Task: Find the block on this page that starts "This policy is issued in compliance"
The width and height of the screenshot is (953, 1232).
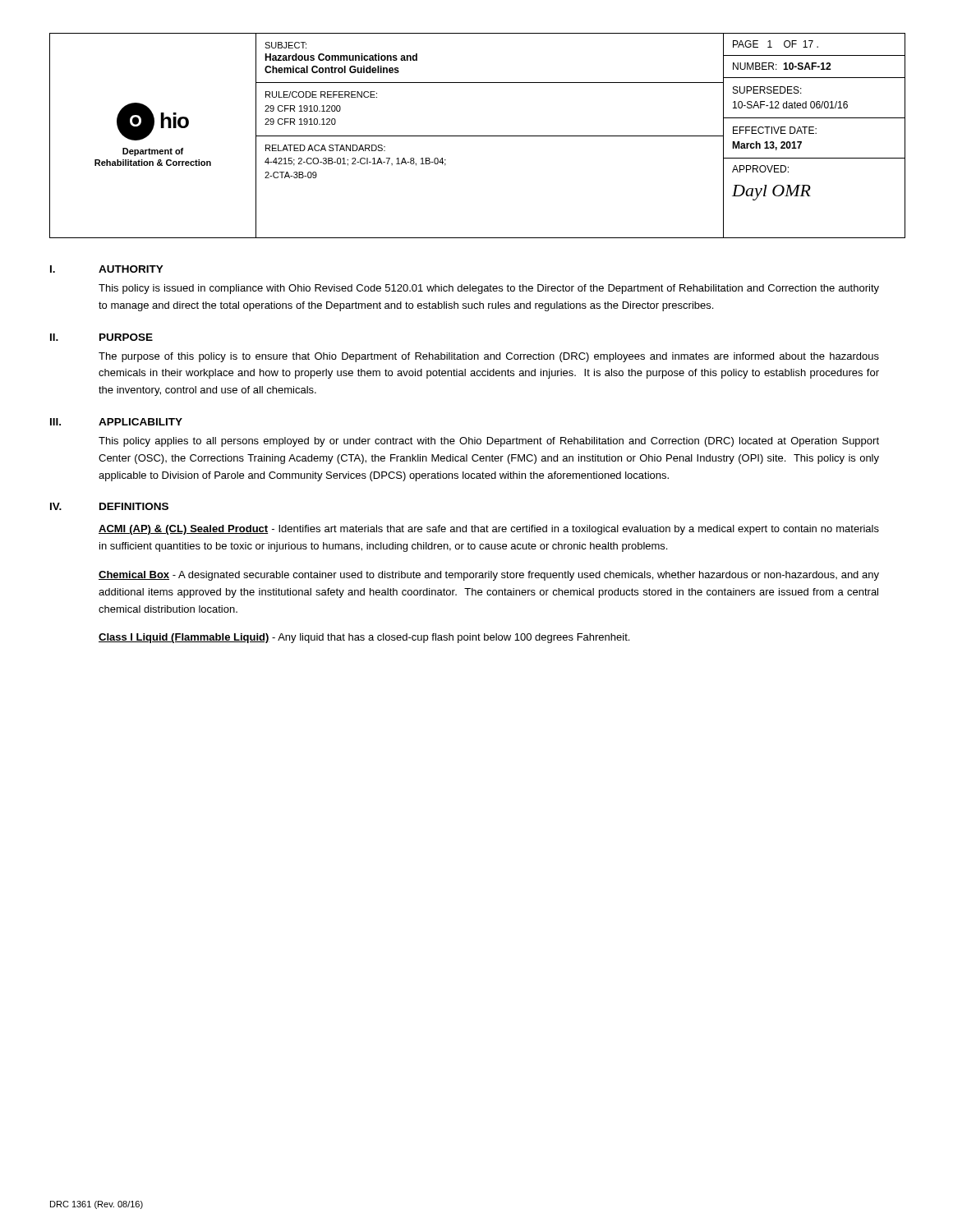Action: tap(489, 296)
